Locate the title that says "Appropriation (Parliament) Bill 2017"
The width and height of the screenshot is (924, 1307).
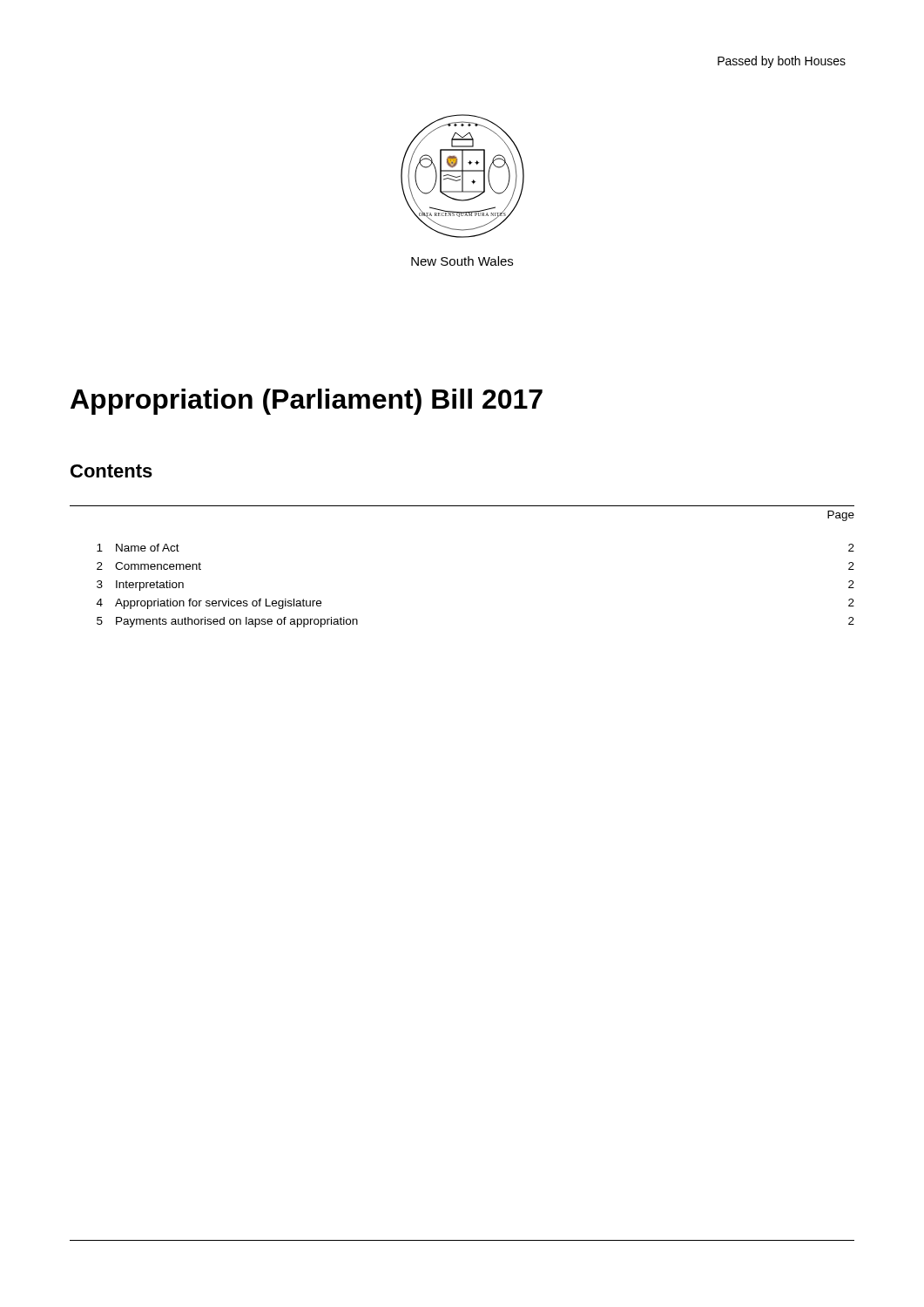click(307, 399)
